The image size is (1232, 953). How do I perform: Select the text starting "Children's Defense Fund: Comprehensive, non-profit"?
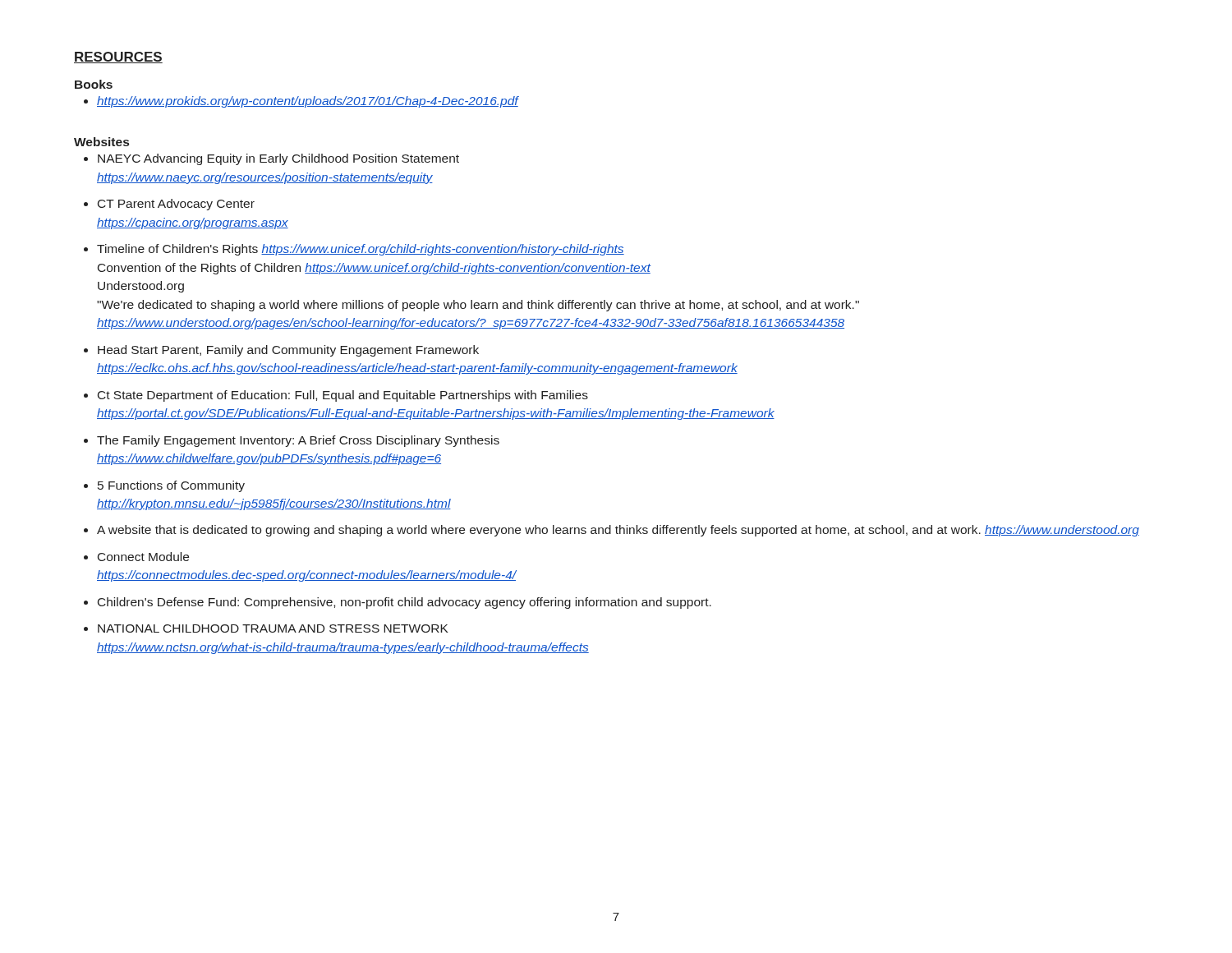[404, 602]
